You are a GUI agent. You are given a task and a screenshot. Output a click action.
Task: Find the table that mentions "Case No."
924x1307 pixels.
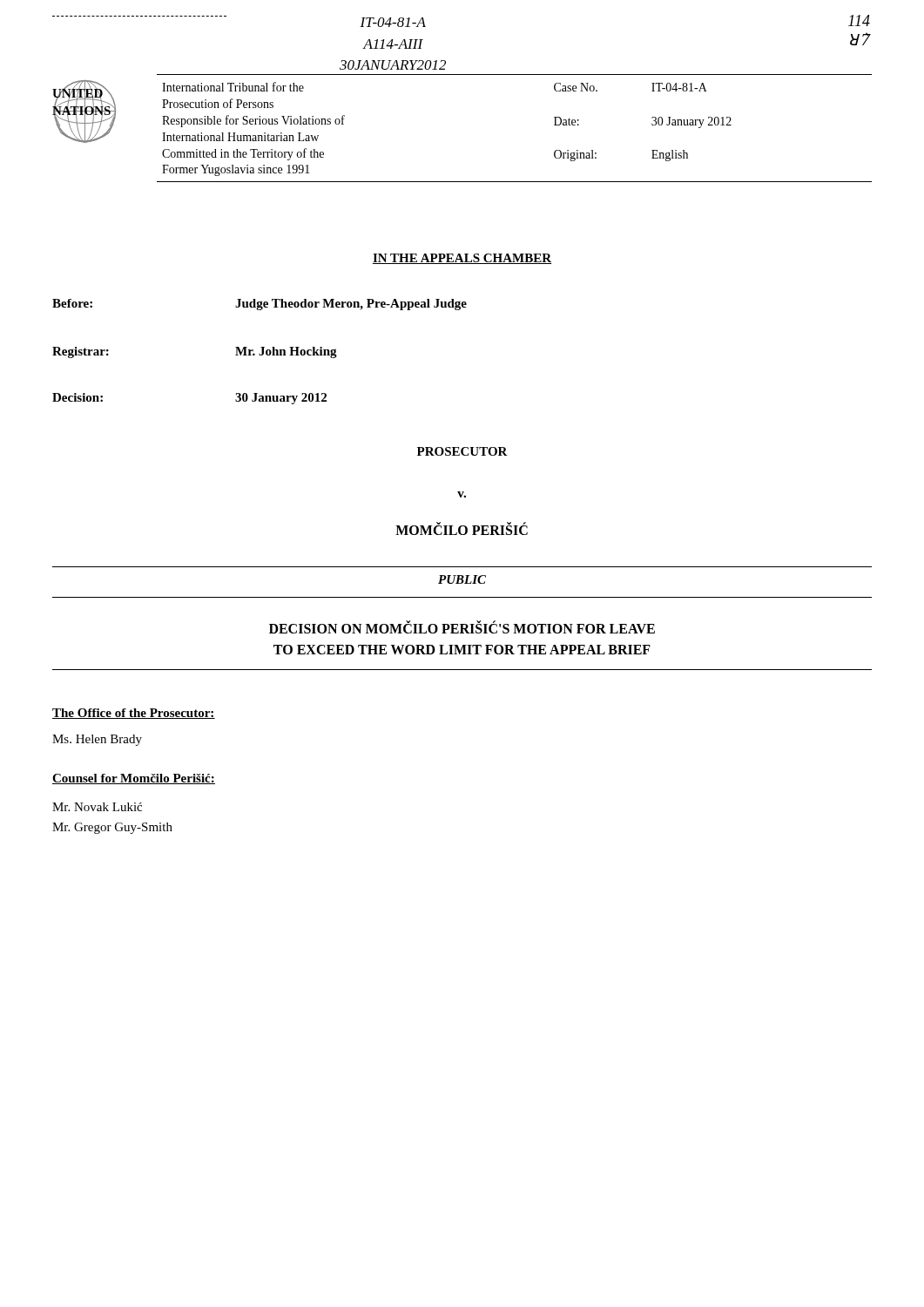pos(514,128)
